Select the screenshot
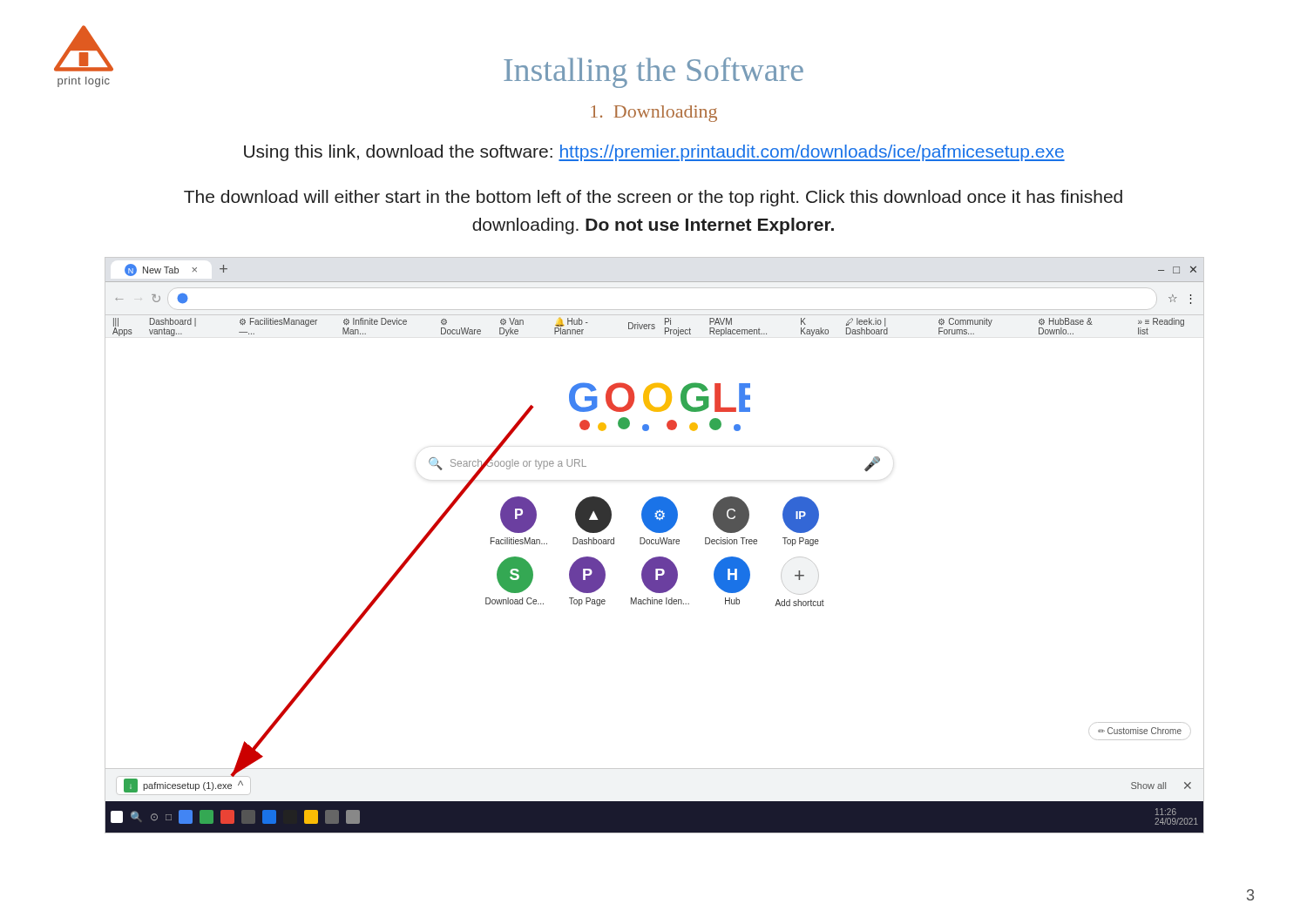This screenshot has height=924, width=1307. coord(654,545)
